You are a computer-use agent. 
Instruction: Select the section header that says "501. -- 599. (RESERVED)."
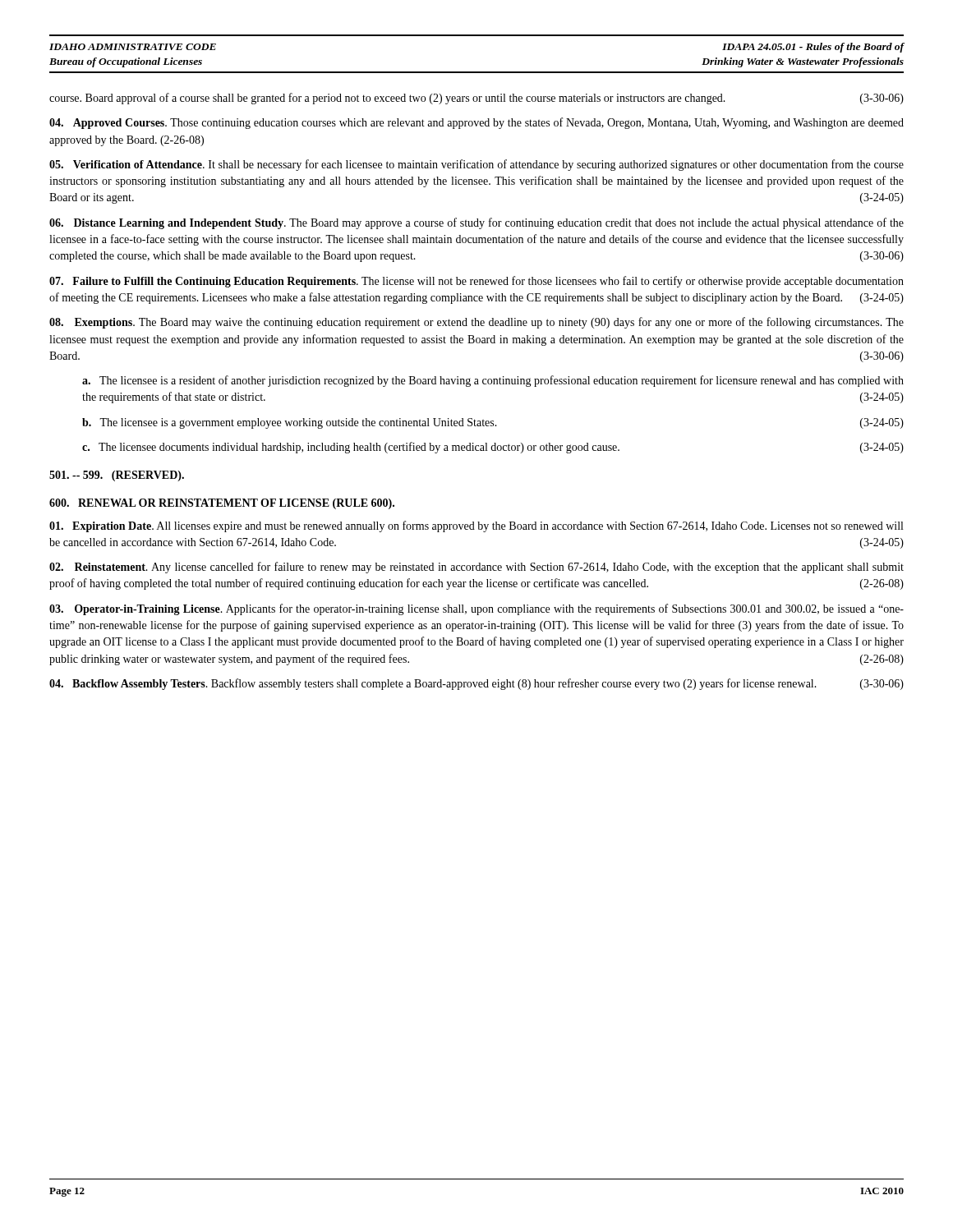tap(117, 475)
